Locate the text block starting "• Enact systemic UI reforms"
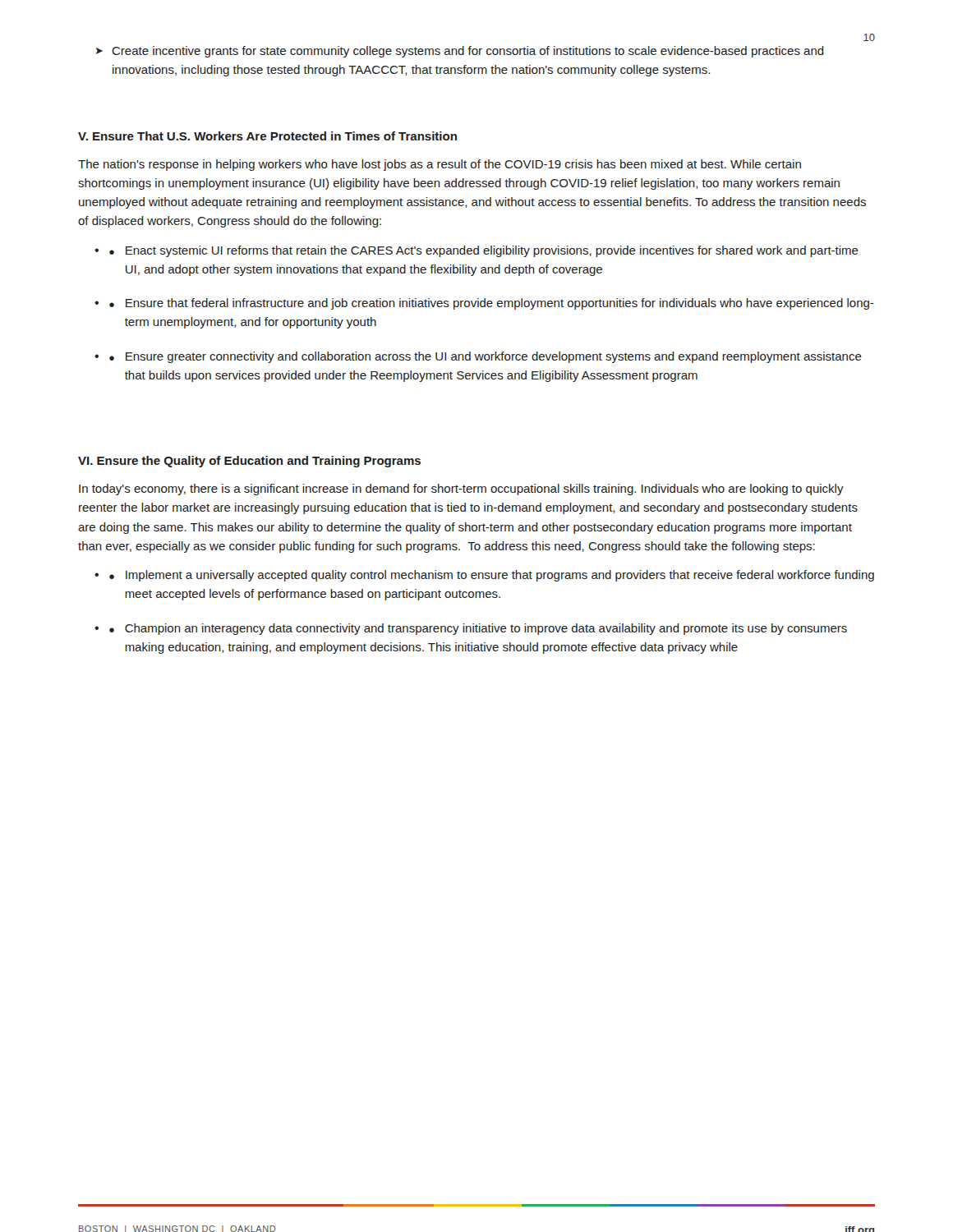 [x=492, y=259]
